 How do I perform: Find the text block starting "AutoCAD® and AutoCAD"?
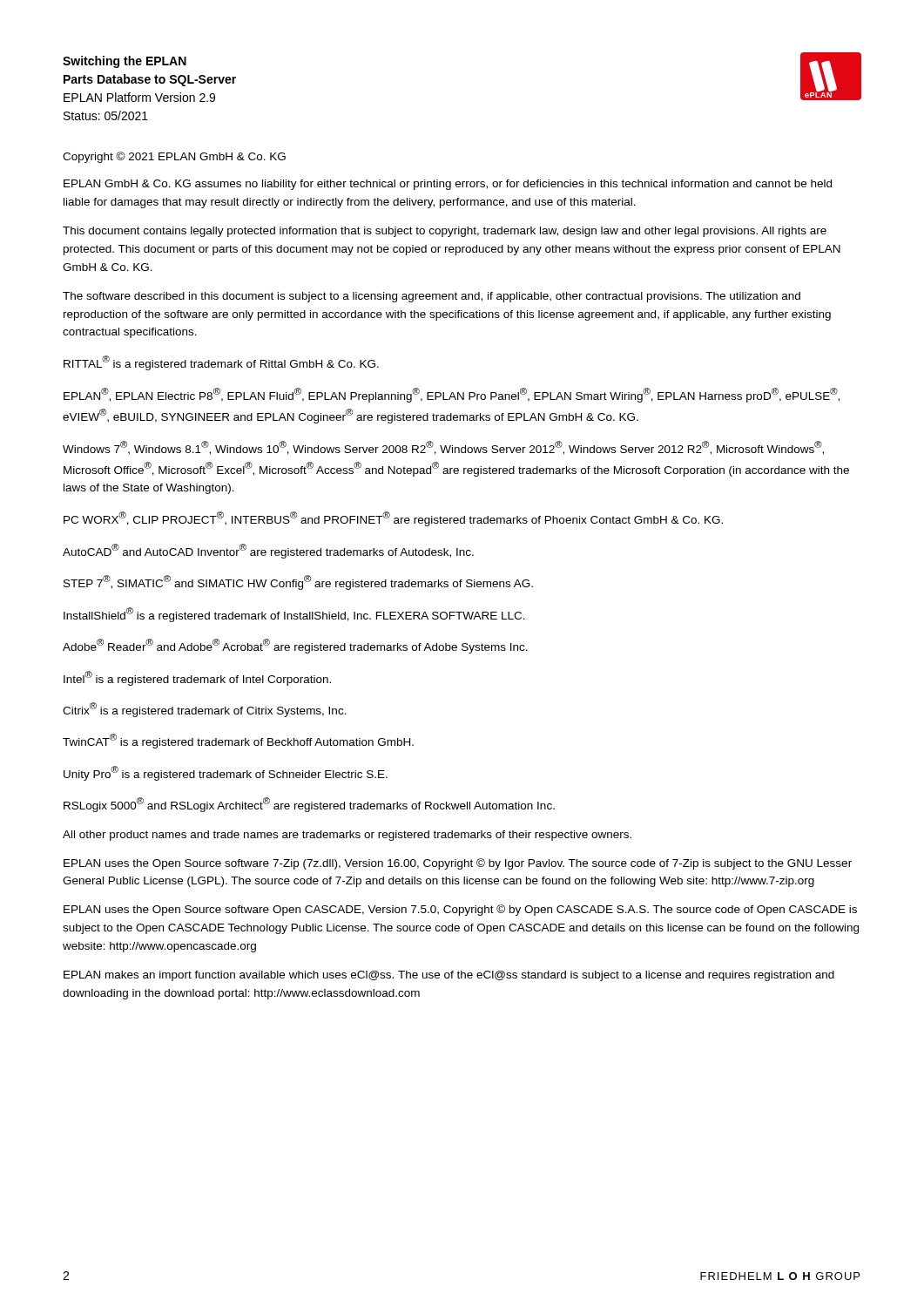point(269,550)
